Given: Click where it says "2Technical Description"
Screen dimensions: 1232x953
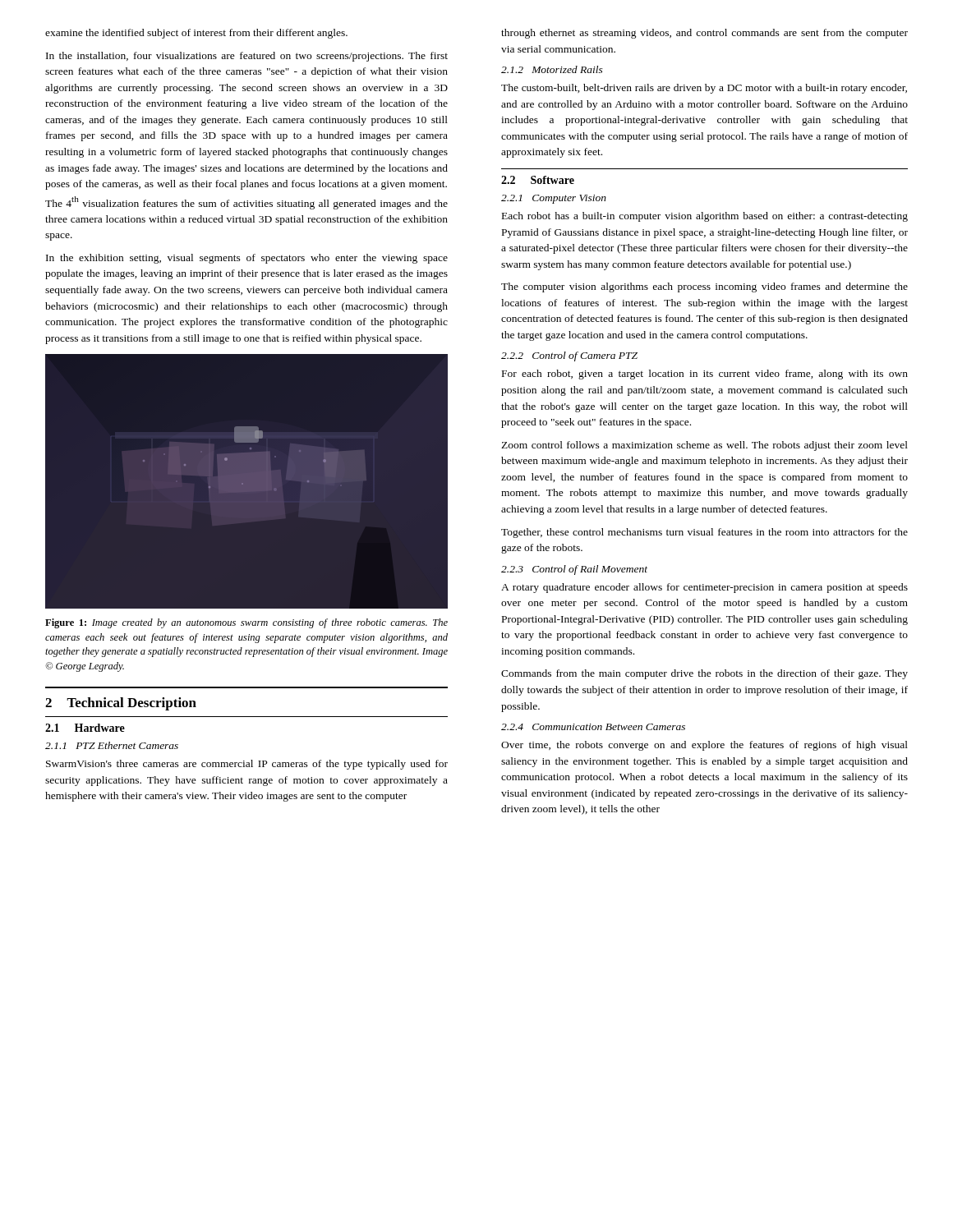Looking at the screenshot, I should tap(121, 704).
